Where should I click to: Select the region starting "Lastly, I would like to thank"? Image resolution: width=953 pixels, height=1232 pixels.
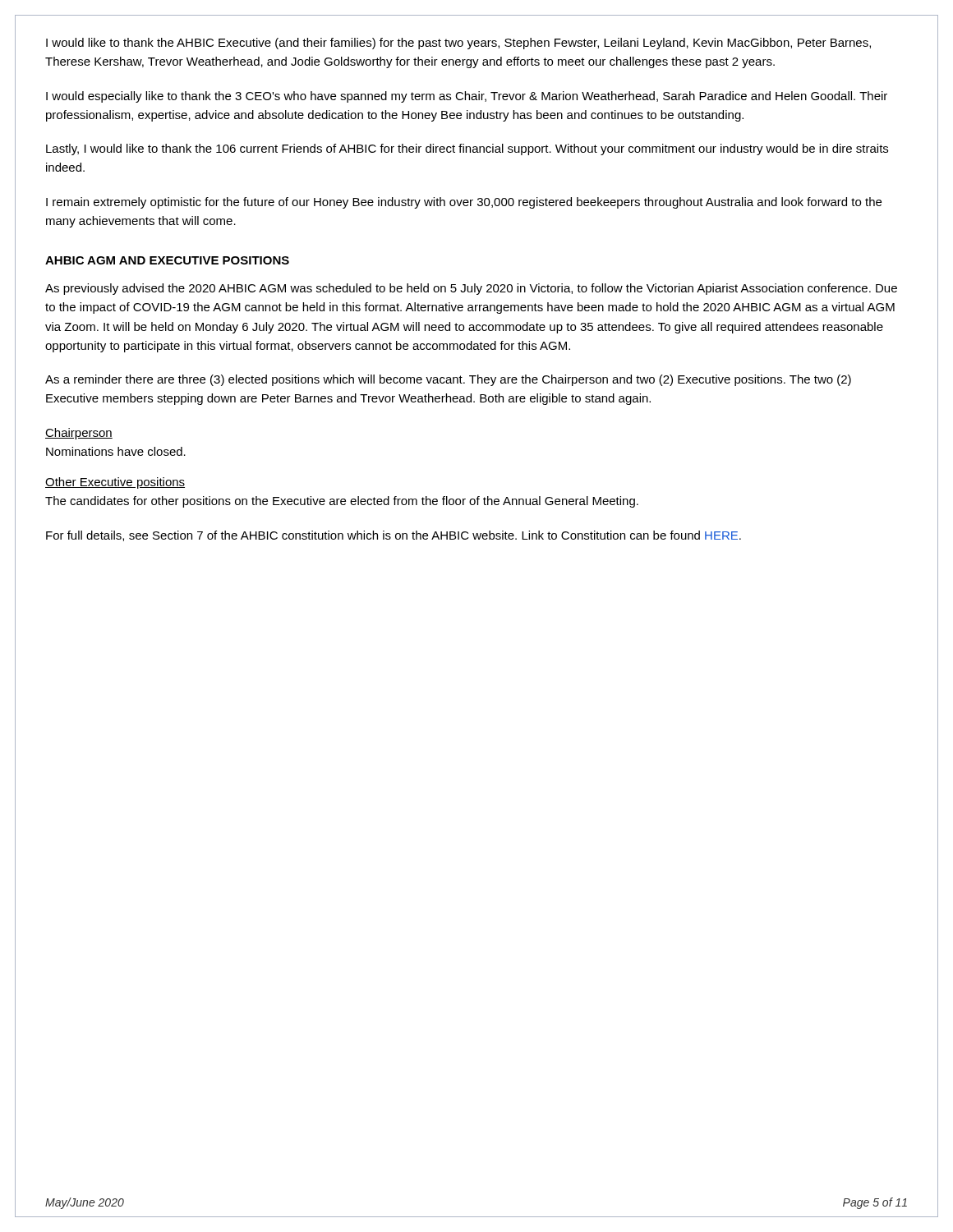[x=467, y=158]
